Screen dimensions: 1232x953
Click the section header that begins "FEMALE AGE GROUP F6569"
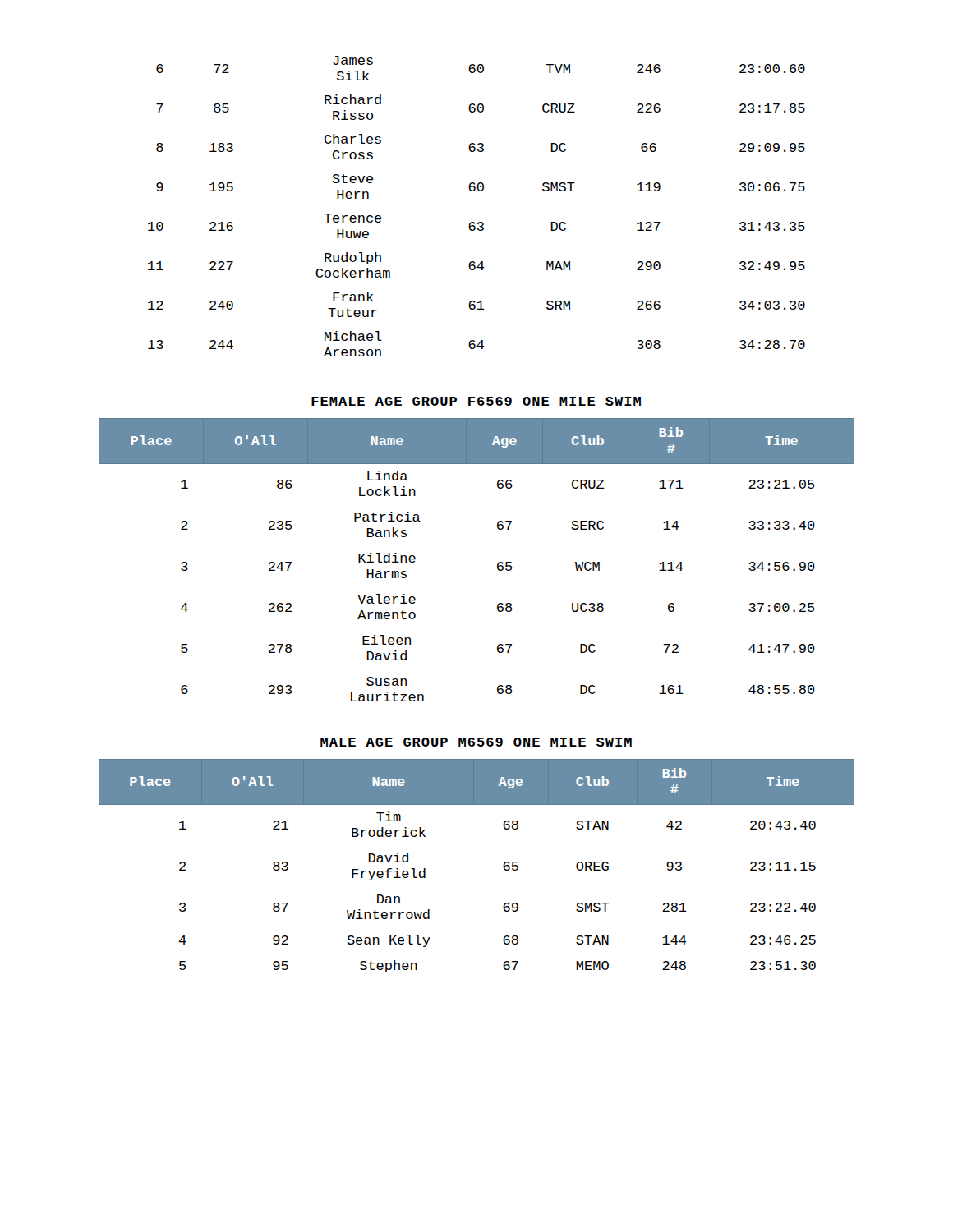click(476, 402)
